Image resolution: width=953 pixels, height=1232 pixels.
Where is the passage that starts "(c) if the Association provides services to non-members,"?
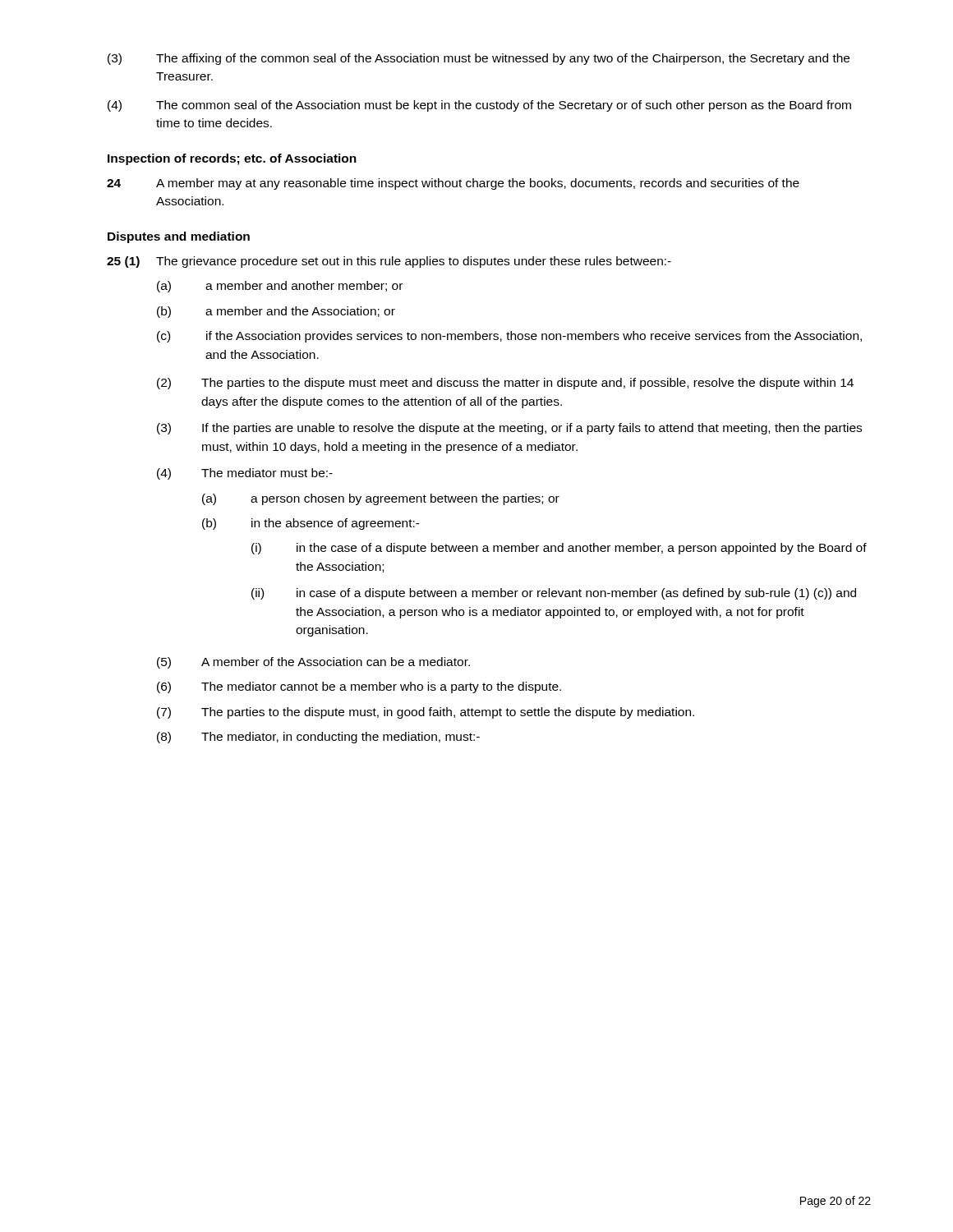tap(513, 346)
